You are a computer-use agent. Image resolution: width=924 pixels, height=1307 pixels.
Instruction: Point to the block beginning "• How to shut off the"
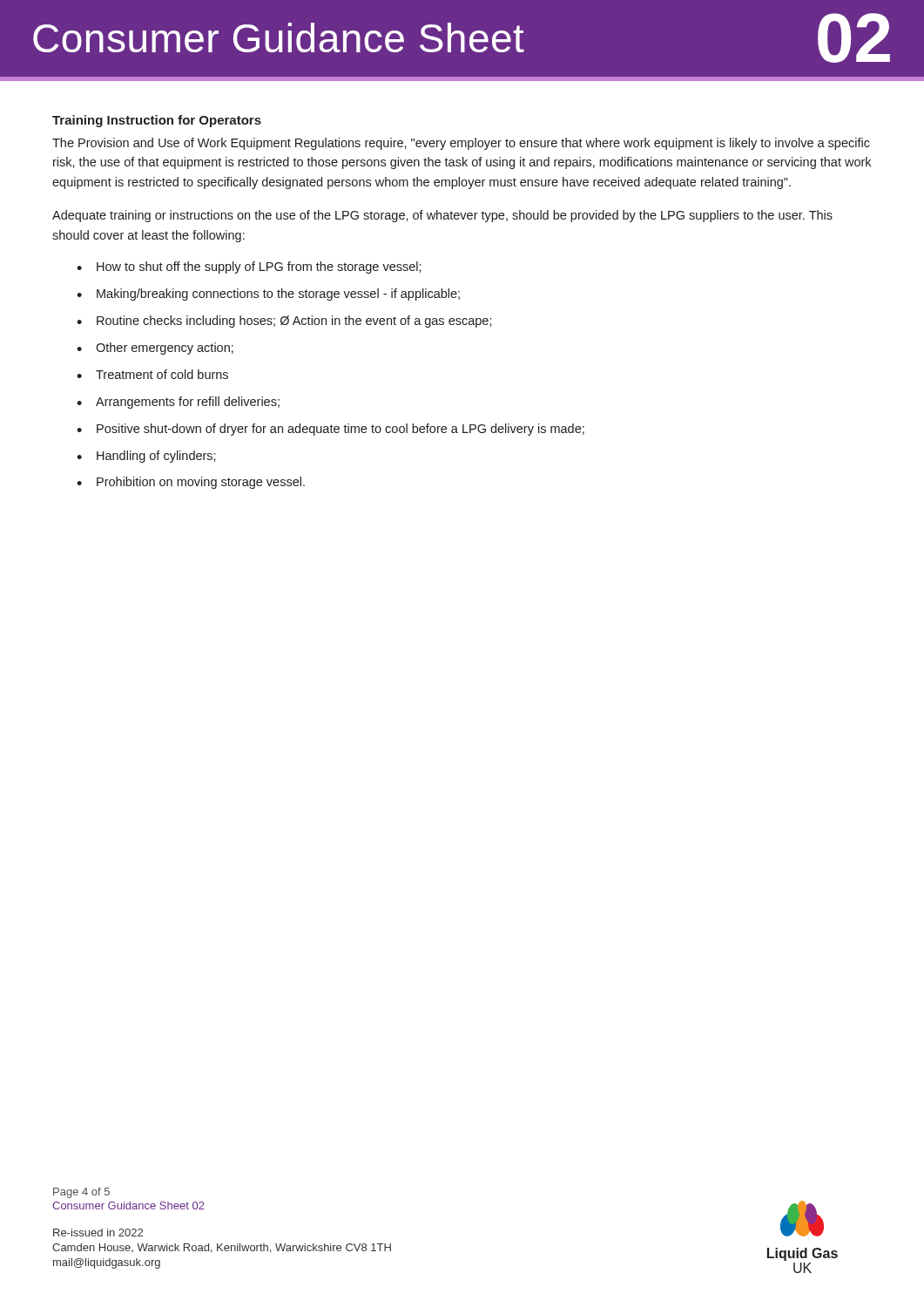(x=249, y=270)
